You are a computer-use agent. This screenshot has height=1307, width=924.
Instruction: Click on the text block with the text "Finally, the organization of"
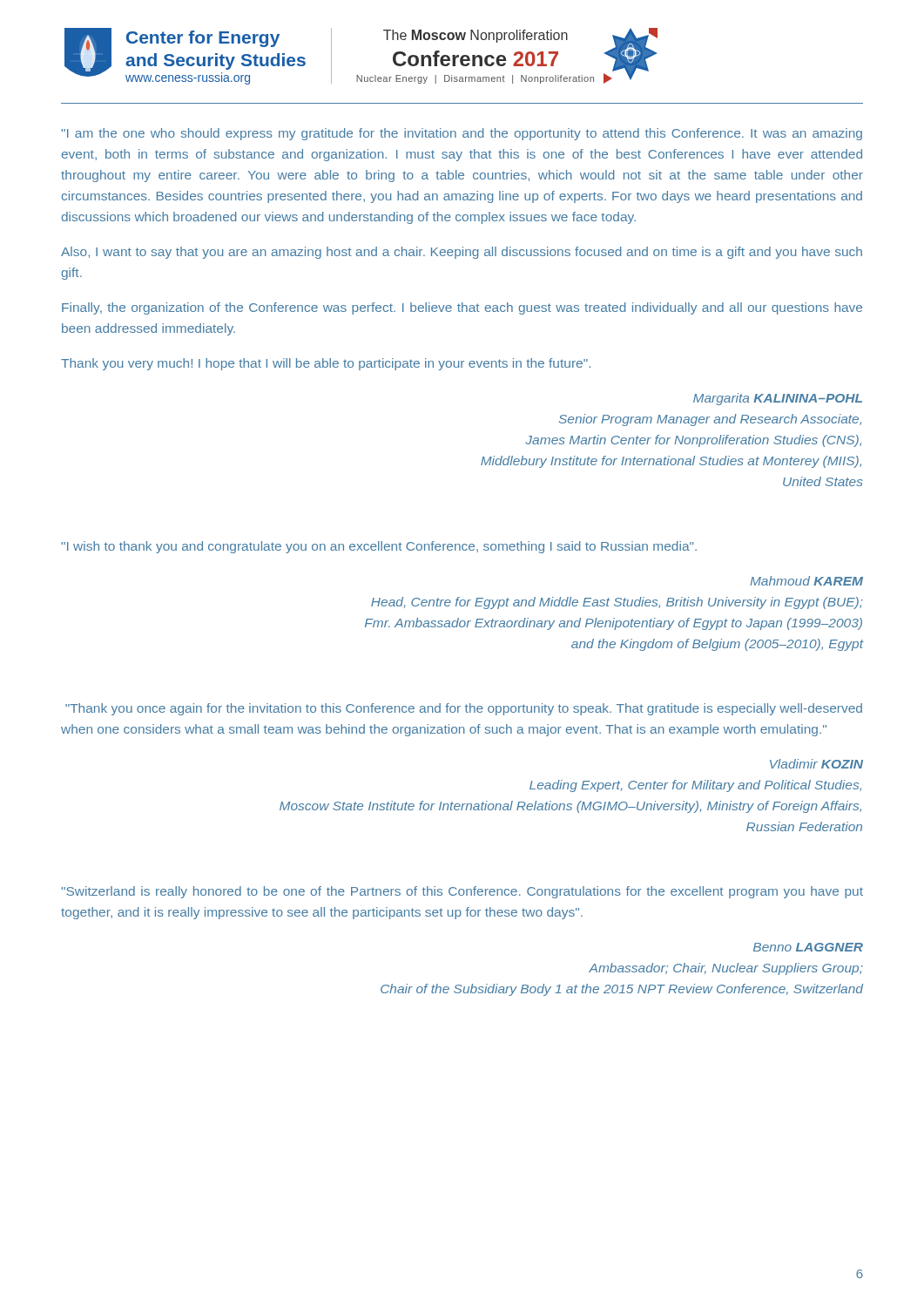pos(462,318)
